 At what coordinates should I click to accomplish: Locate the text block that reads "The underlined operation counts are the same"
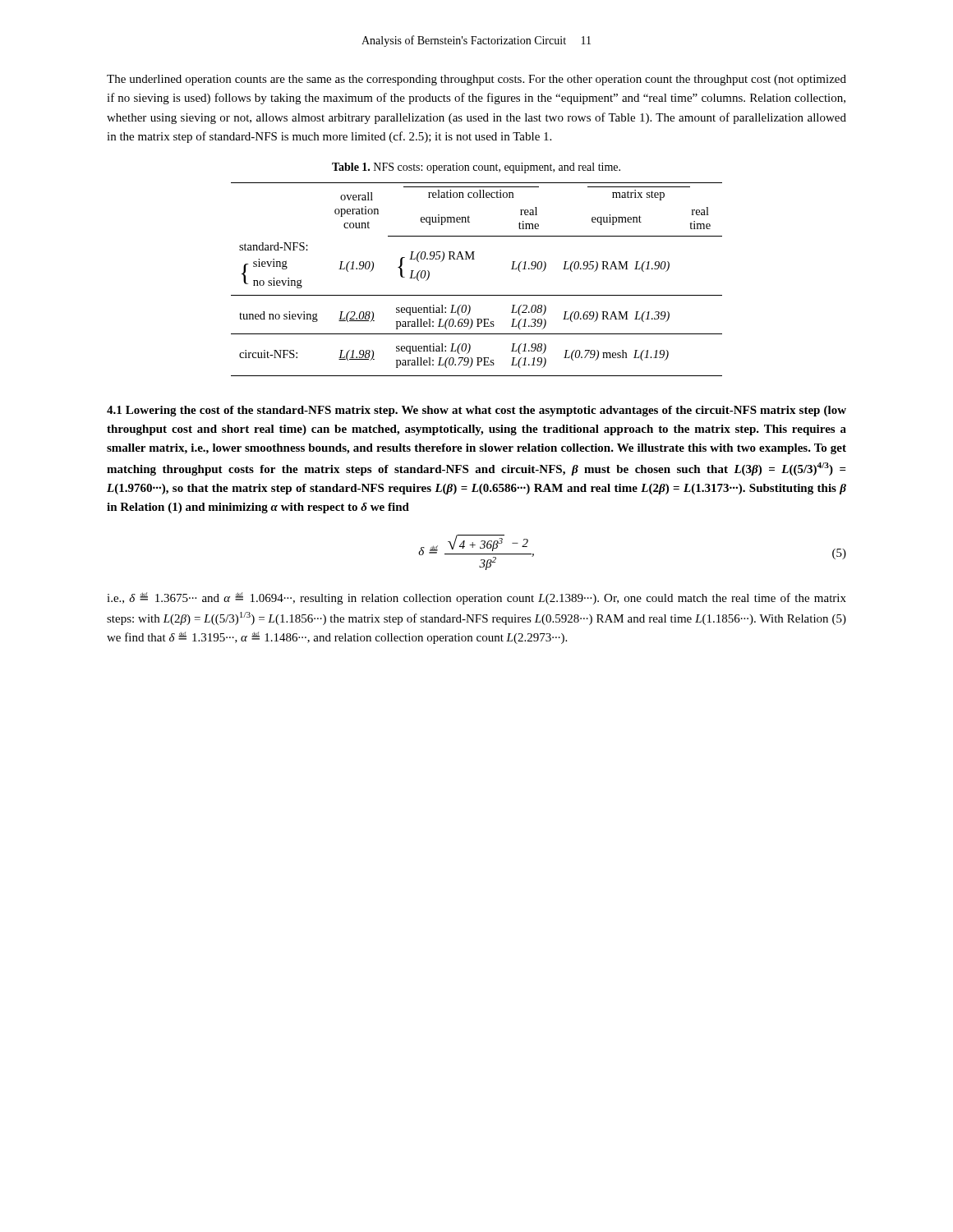[x=476, y=107]
